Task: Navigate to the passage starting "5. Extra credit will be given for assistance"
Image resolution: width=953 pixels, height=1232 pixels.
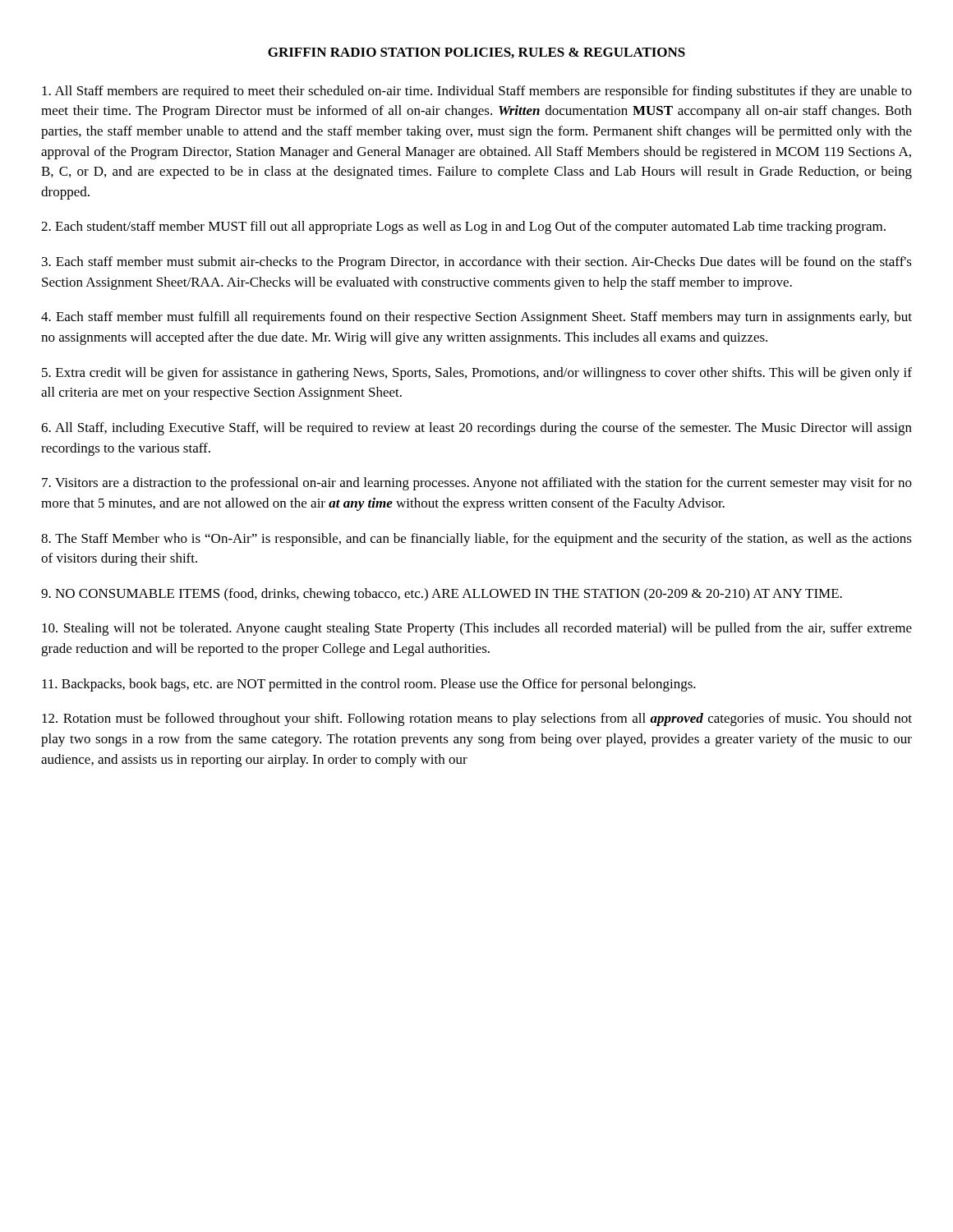Action: click(476, 382)
